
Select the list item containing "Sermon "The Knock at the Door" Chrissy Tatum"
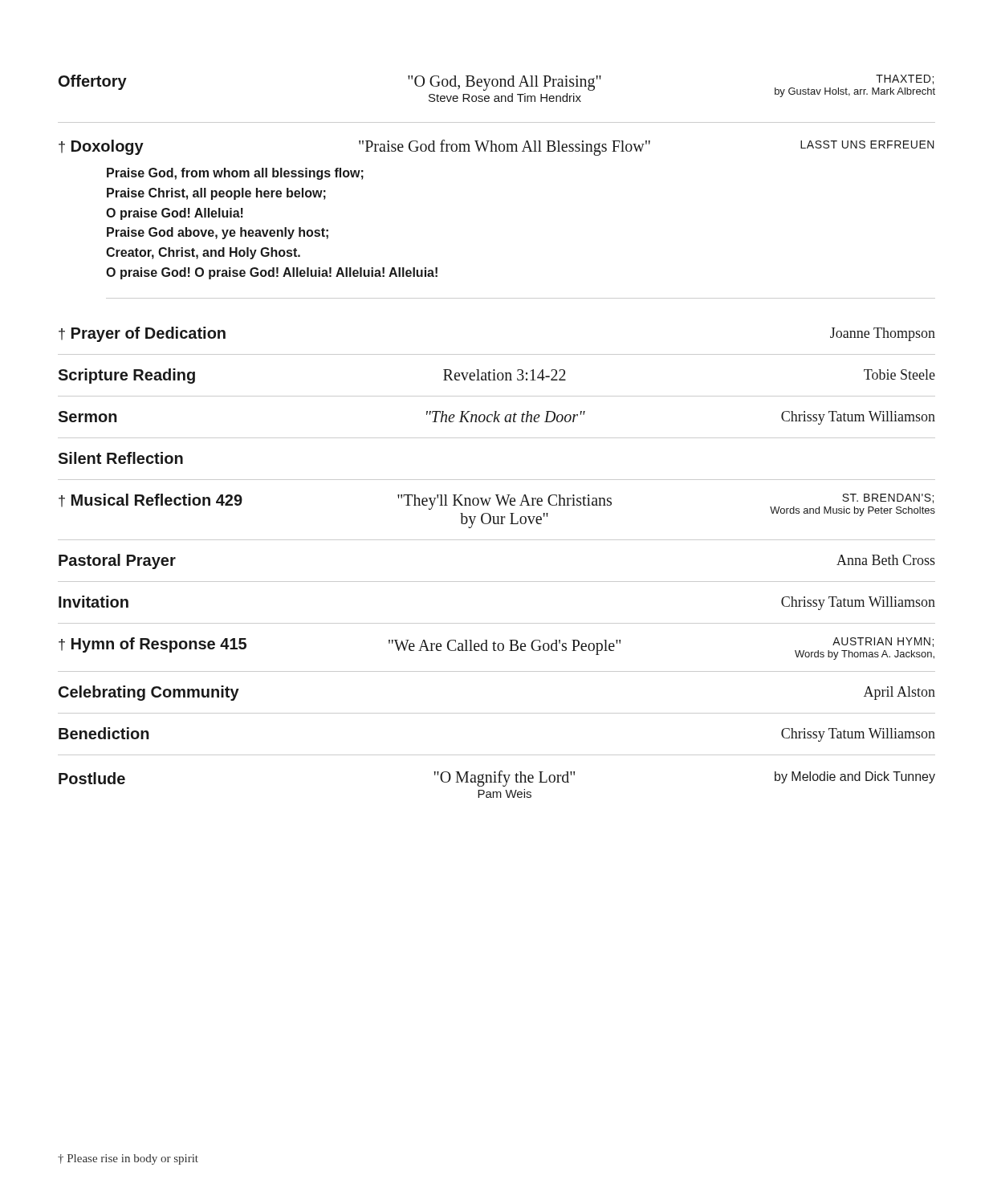496,417
